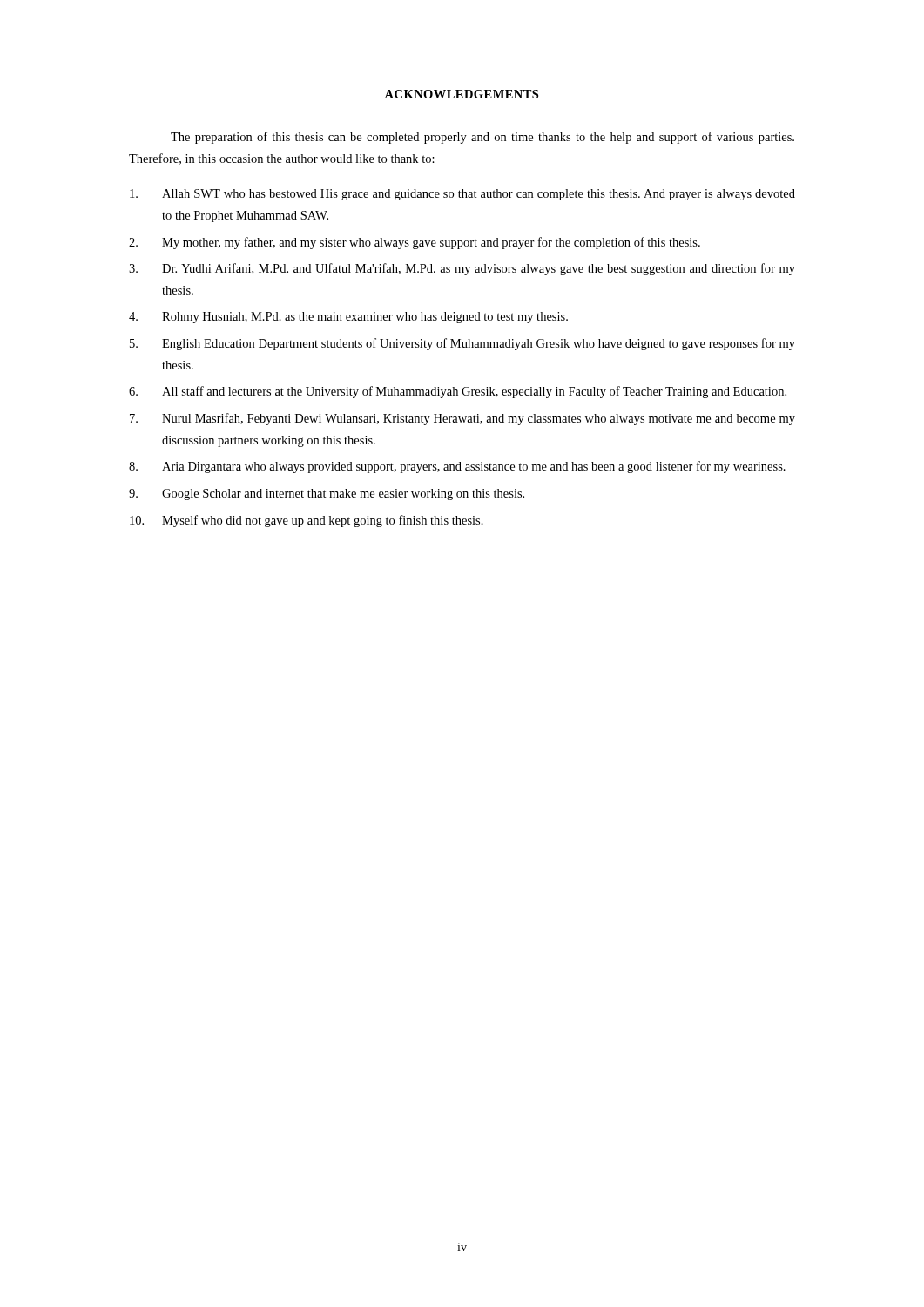Viewport: 924px width, 1307px height.
Task: Find the text starting "5. English Education Department"
Action: (x=462, y=354)
